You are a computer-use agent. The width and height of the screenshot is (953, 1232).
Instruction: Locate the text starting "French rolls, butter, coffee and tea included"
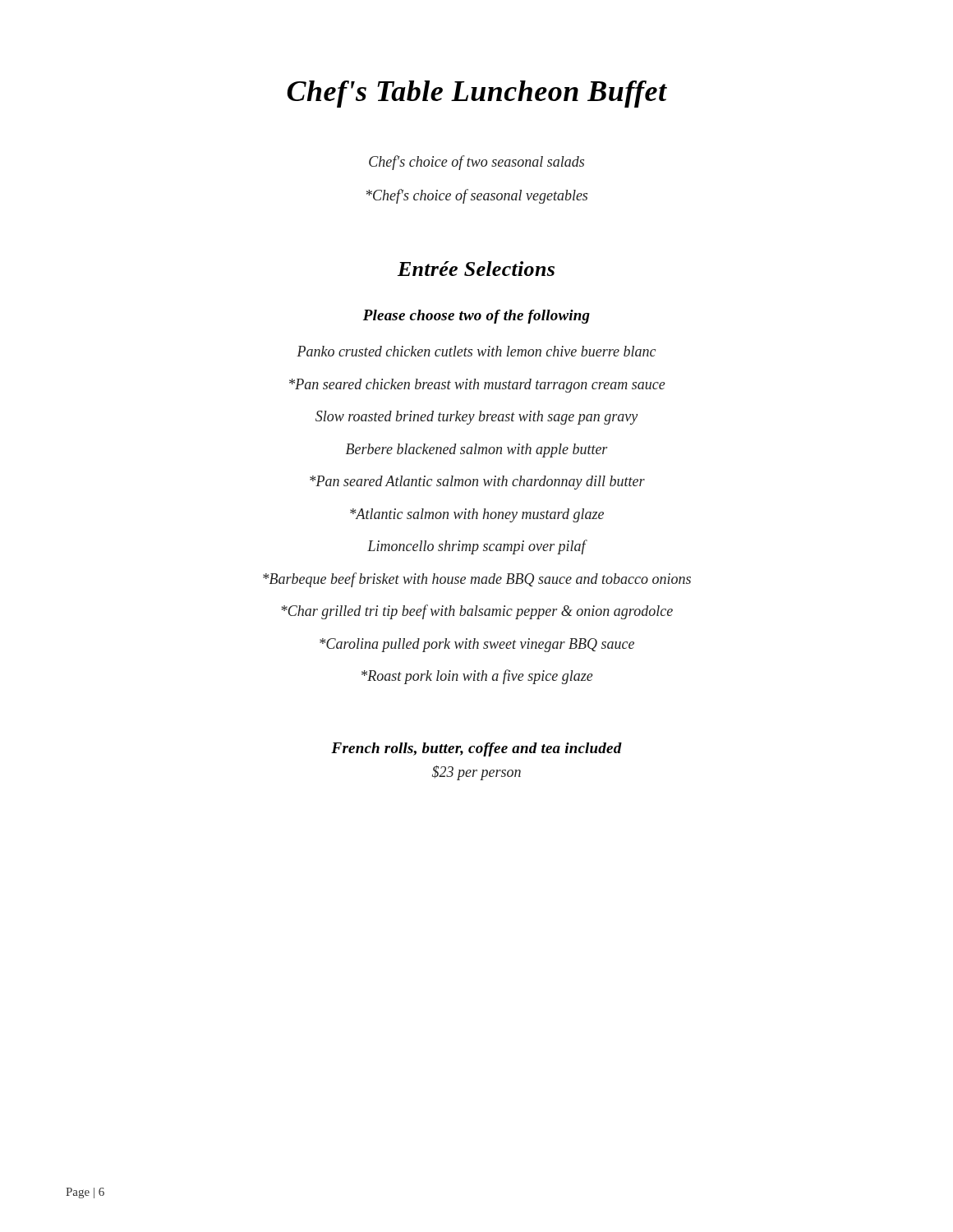point(476,748)
